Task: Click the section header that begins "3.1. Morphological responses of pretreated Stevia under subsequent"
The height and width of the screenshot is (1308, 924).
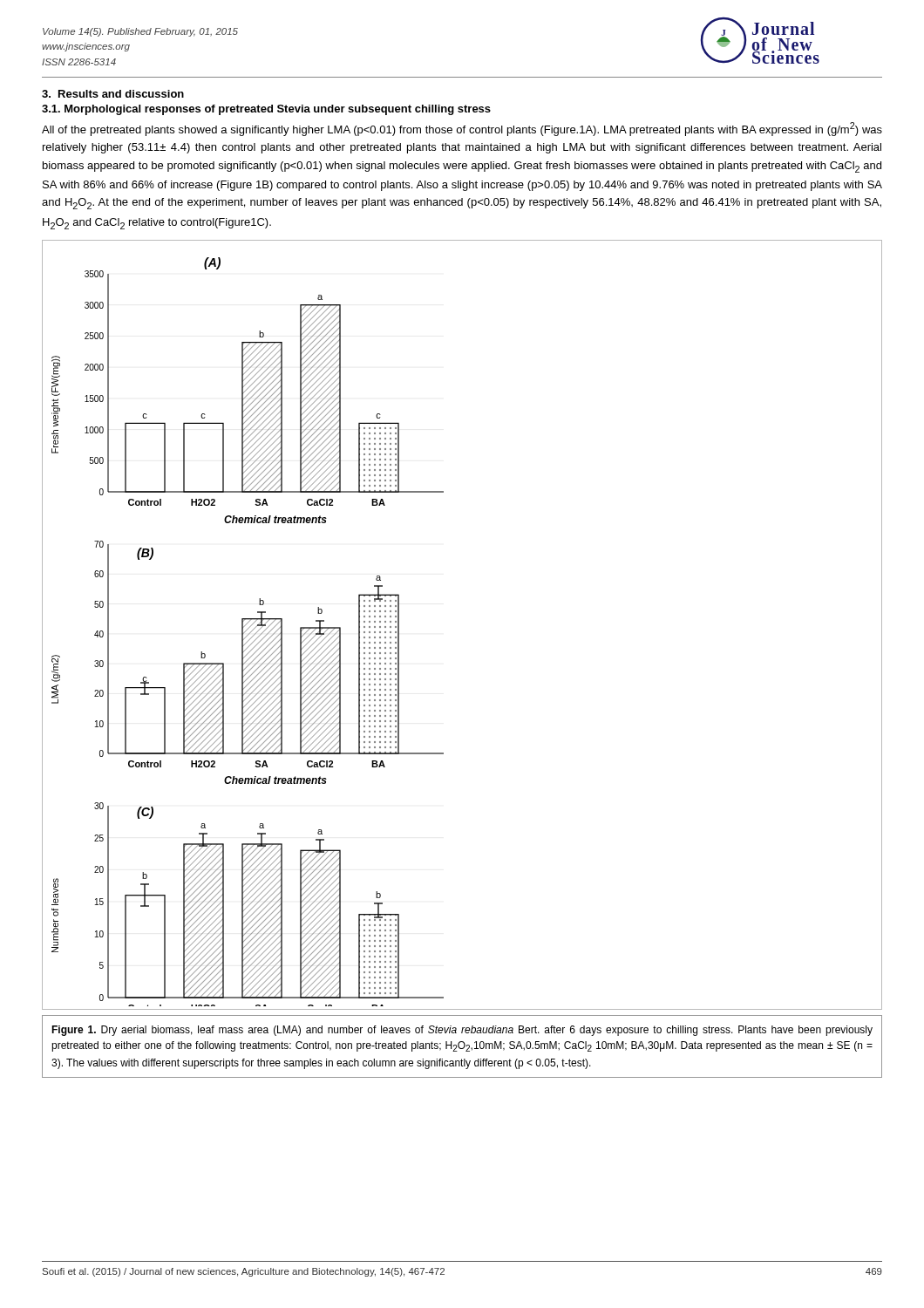Action: click(x=266, y=109)
